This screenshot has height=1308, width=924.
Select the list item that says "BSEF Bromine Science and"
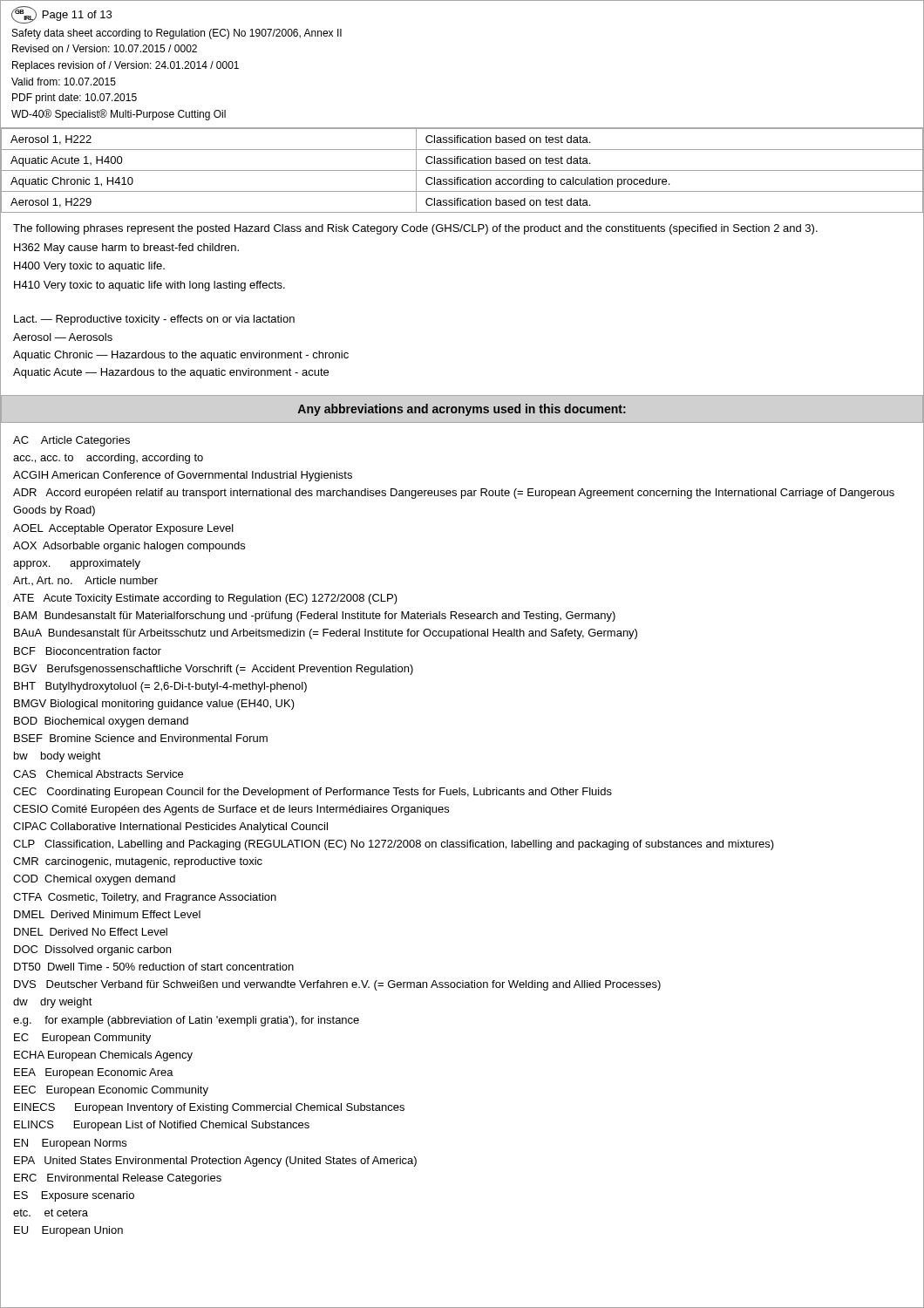point(141,738)
